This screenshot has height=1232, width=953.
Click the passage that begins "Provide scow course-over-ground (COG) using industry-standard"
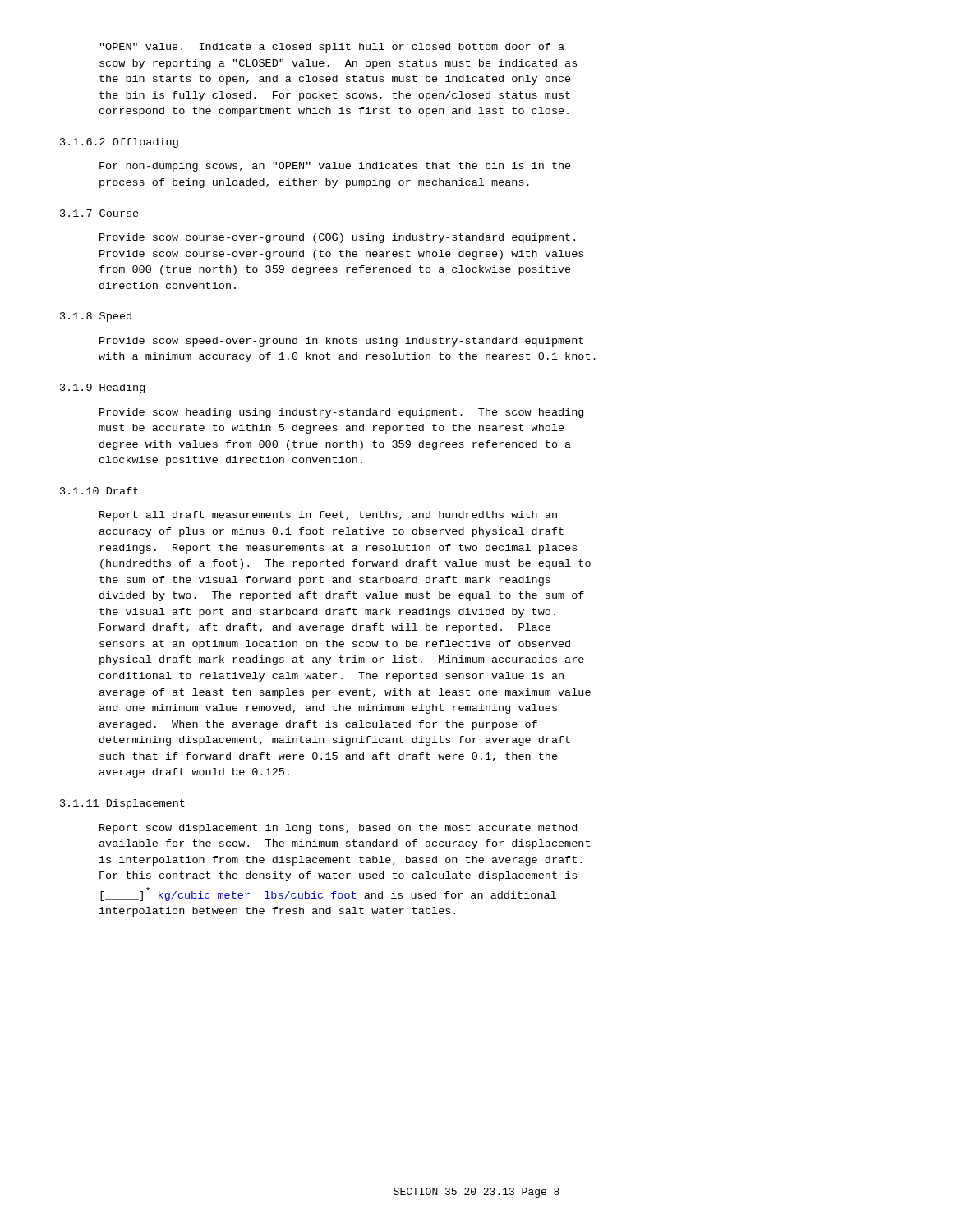496,262
